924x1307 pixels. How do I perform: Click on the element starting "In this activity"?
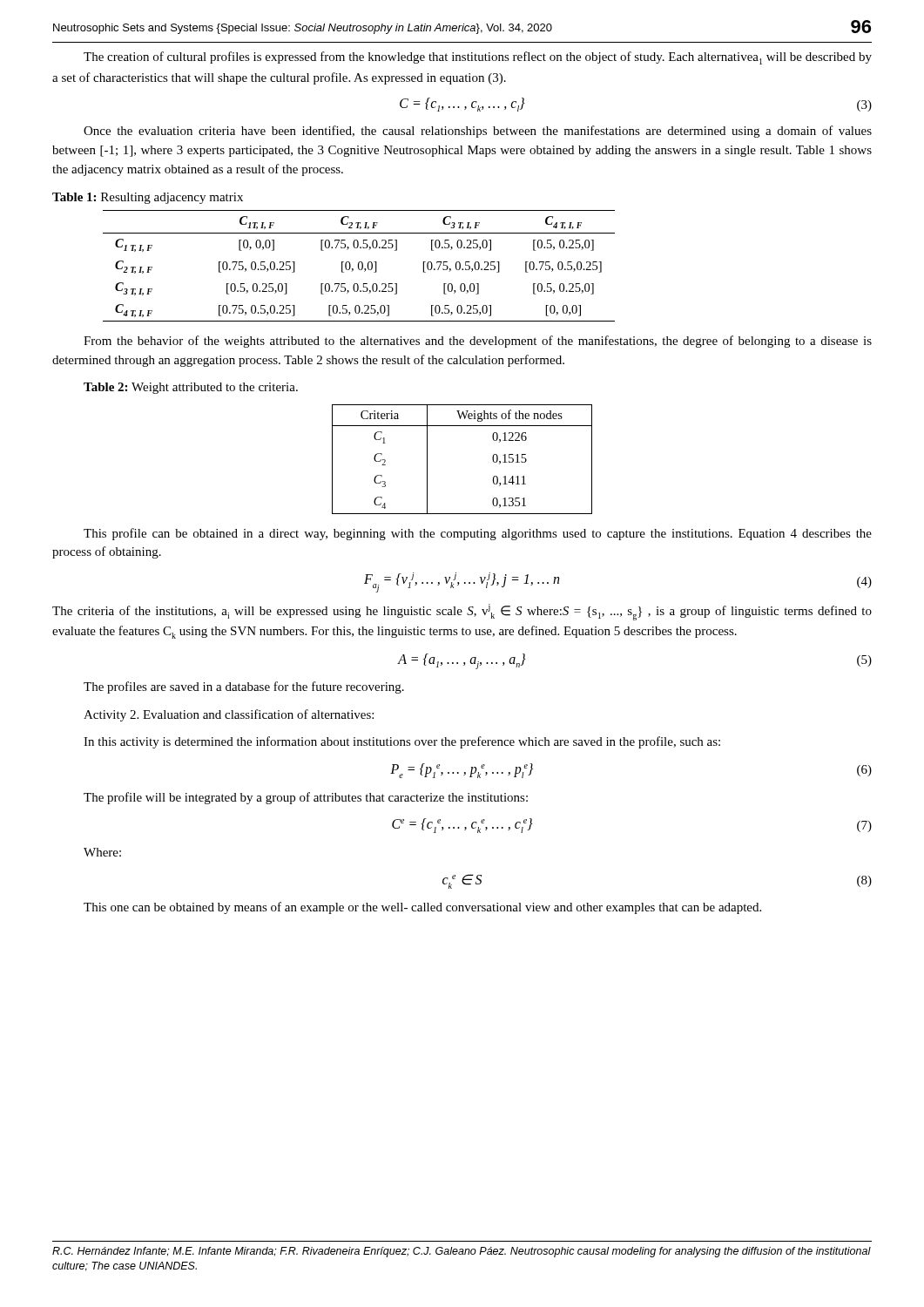[462, 743]
